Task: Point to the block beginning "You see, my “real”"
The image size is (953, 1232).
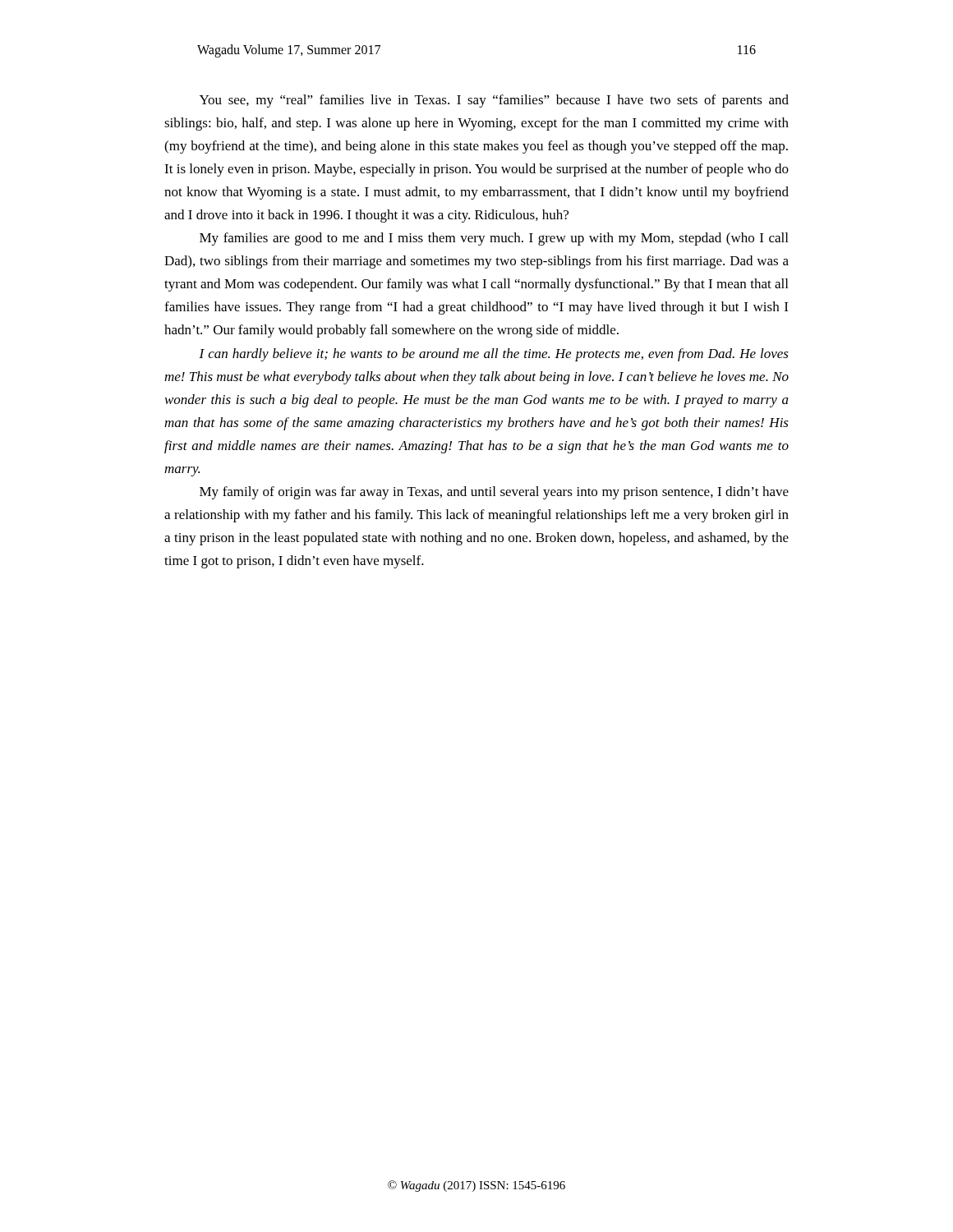Action: (x=476, y=157)
